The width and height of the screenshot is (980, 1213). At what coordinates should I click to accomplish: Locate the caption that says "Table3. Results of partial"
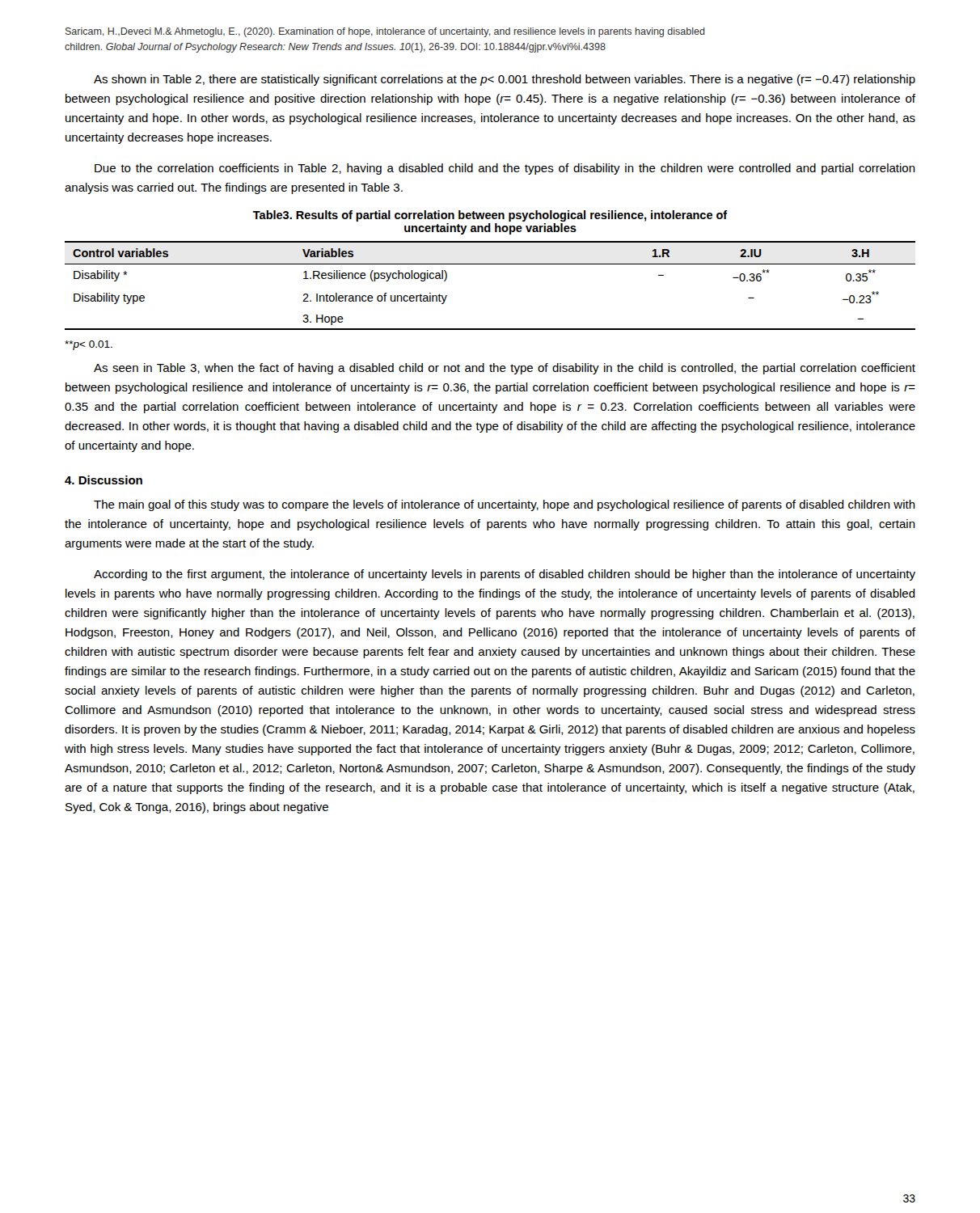490,221
